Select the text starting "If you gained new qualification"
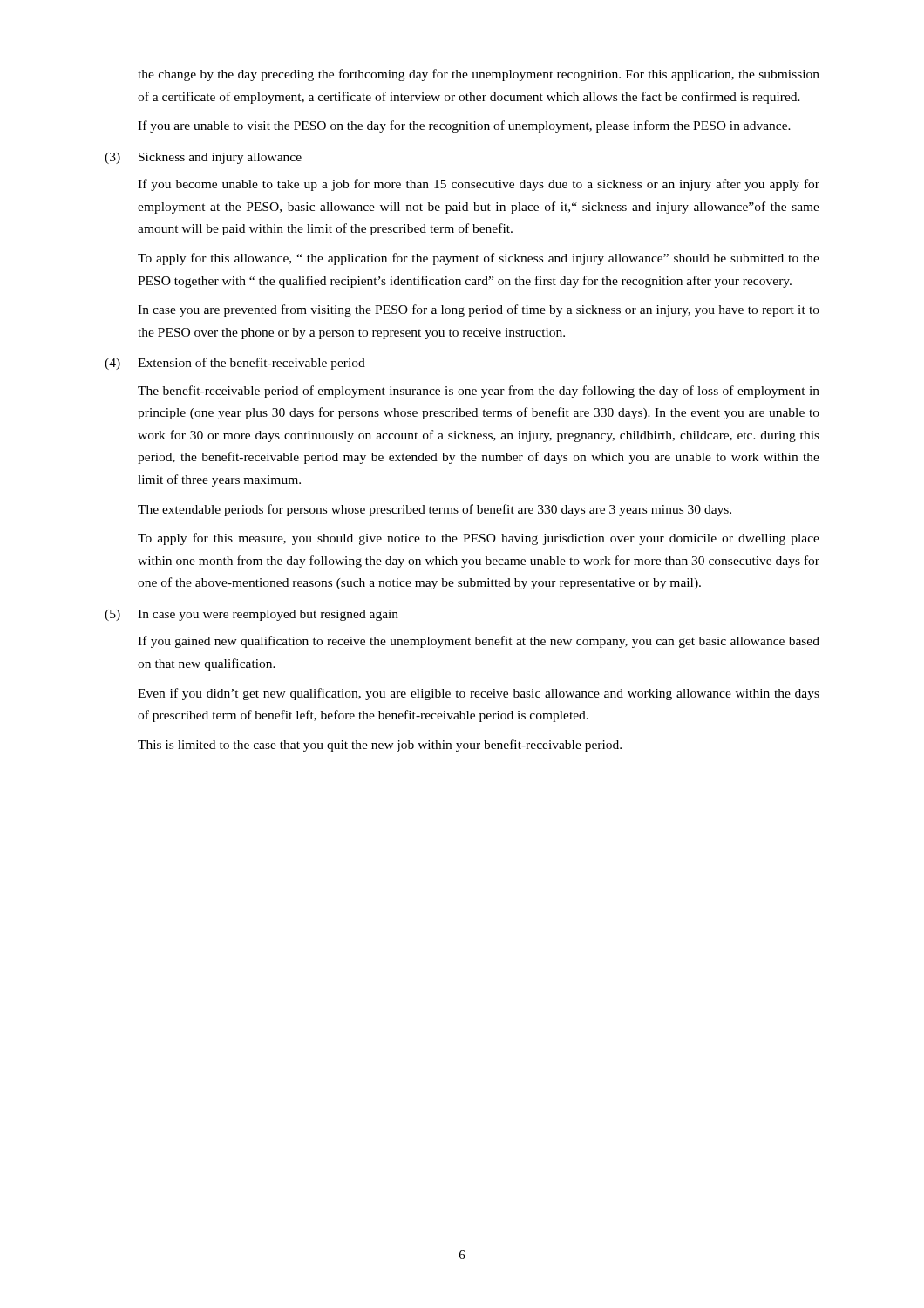 coord(479,693)
